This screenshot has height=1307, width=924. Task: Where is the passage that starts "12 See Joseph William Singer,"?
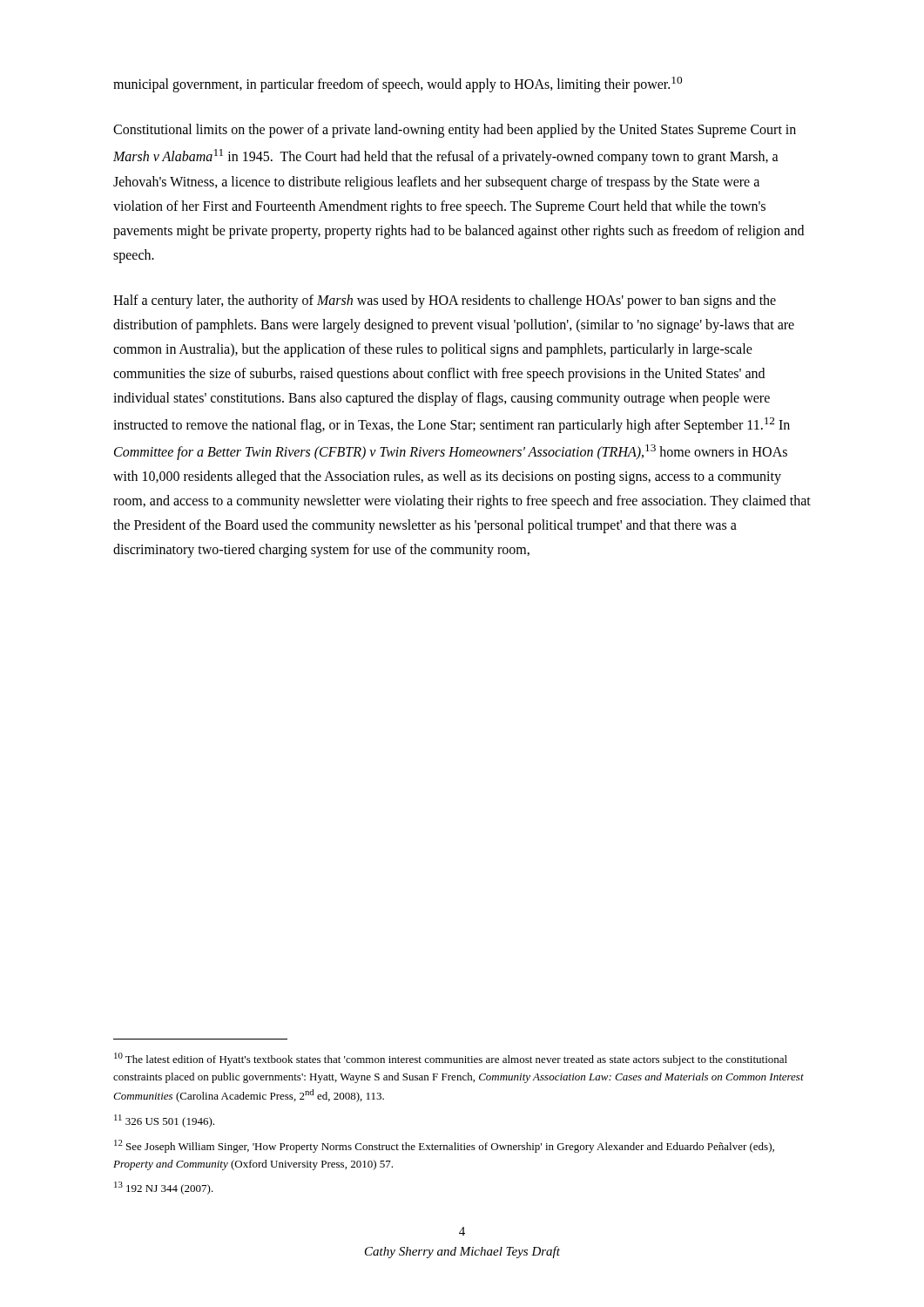click(444, 1153)
